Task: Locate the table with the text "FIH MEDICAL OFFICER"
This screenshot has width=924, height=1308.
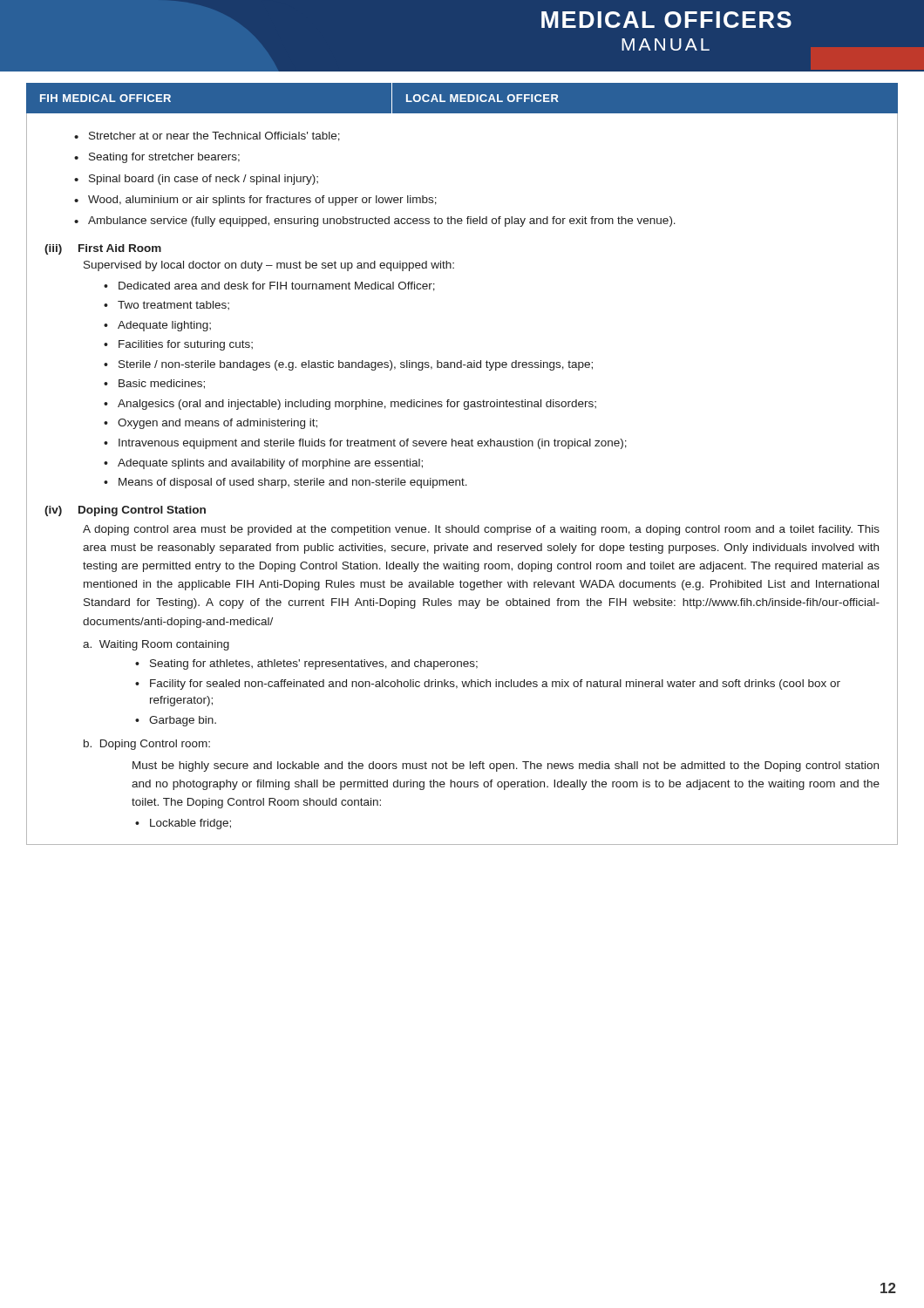Action: pyautogui.click(x=462, y=98)
